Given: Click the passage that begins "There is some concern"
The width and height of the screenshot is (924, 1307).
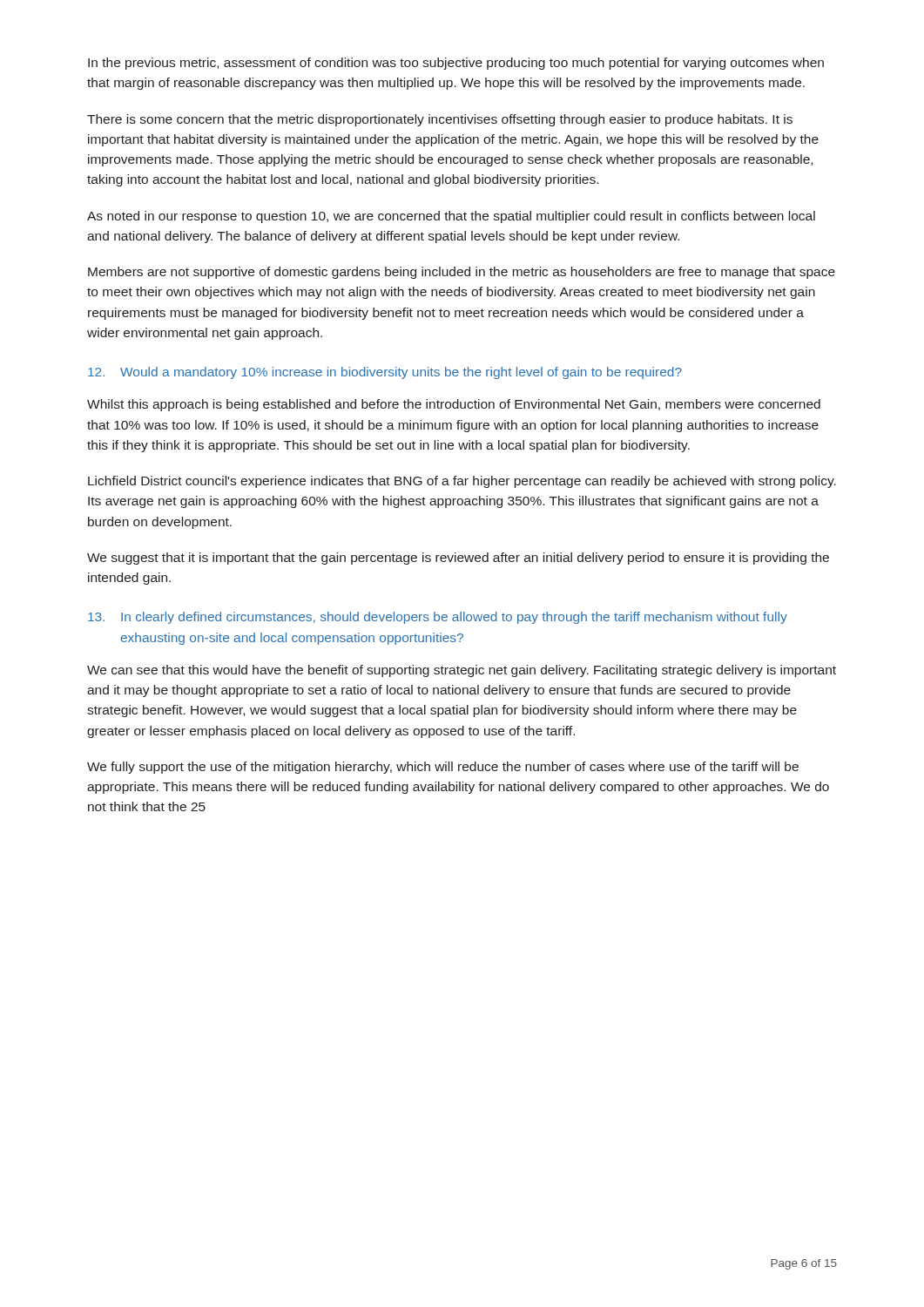Looking at the screenshot, I should (453, 149).
